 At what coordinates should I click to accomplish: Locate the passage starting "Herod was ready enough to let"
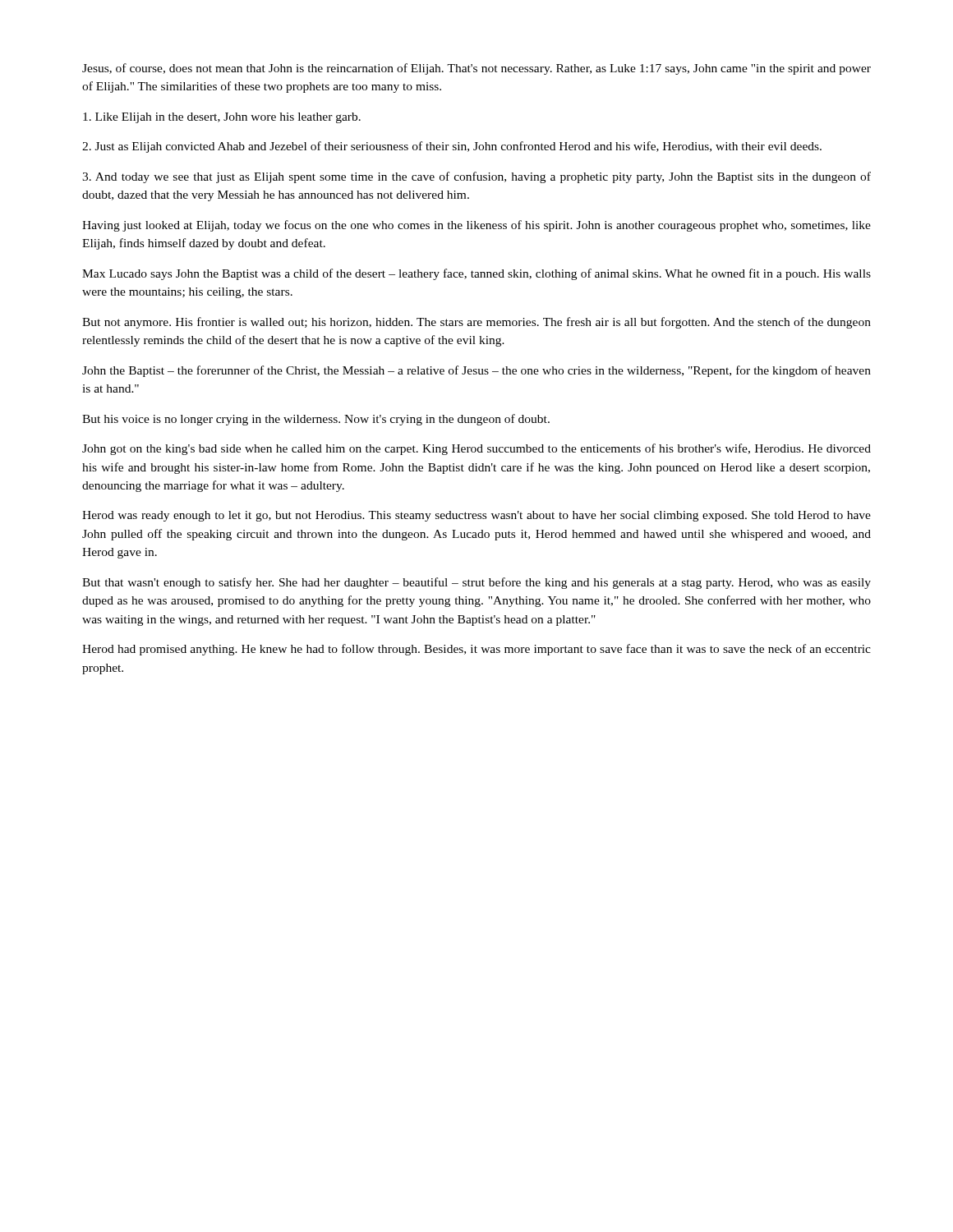tap(476, 533)
